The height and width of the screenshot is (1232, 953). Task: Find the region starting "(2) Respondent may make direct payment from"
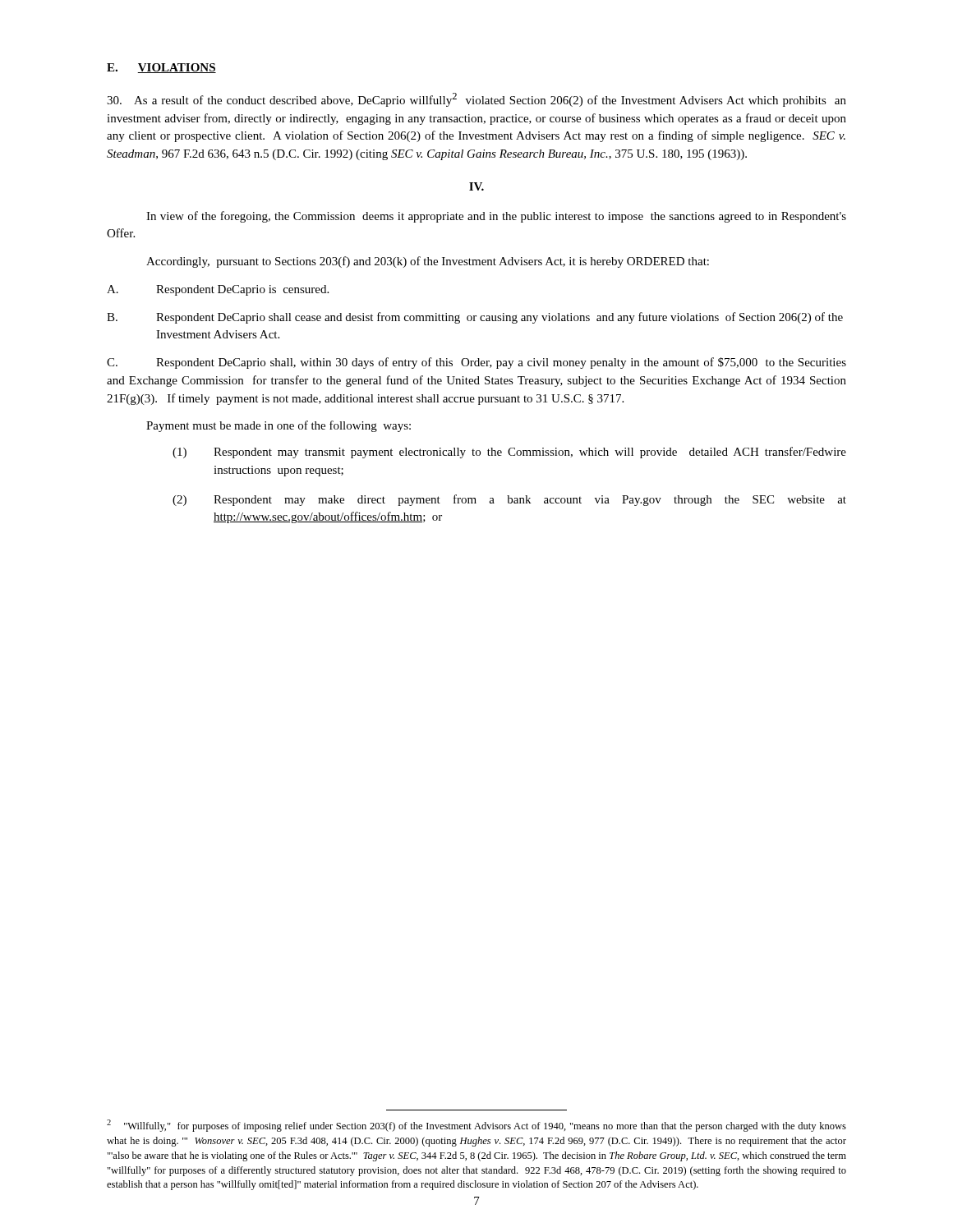509,509
